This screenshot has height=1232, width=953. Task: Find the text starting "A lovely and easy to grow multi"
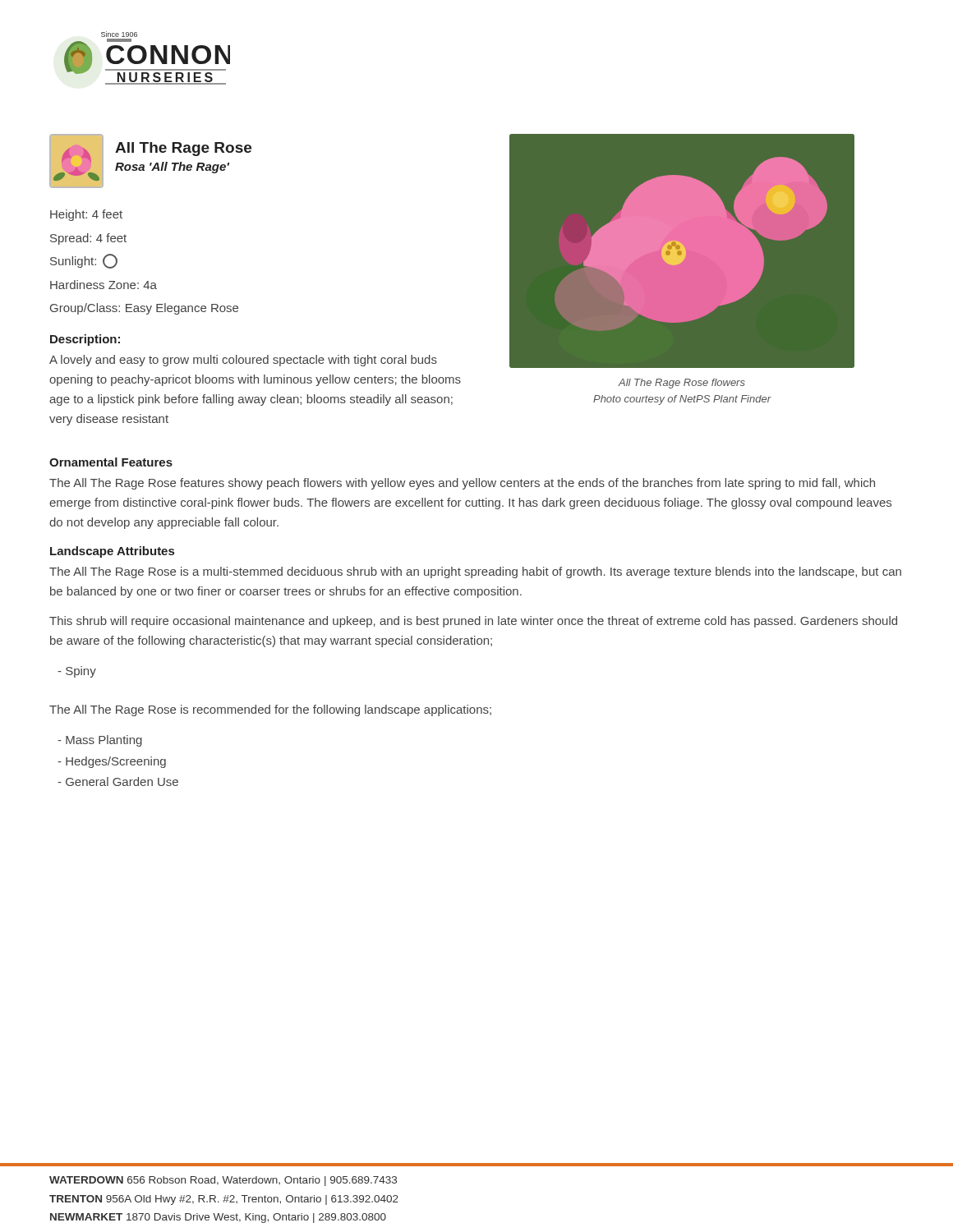pos(255,389)
